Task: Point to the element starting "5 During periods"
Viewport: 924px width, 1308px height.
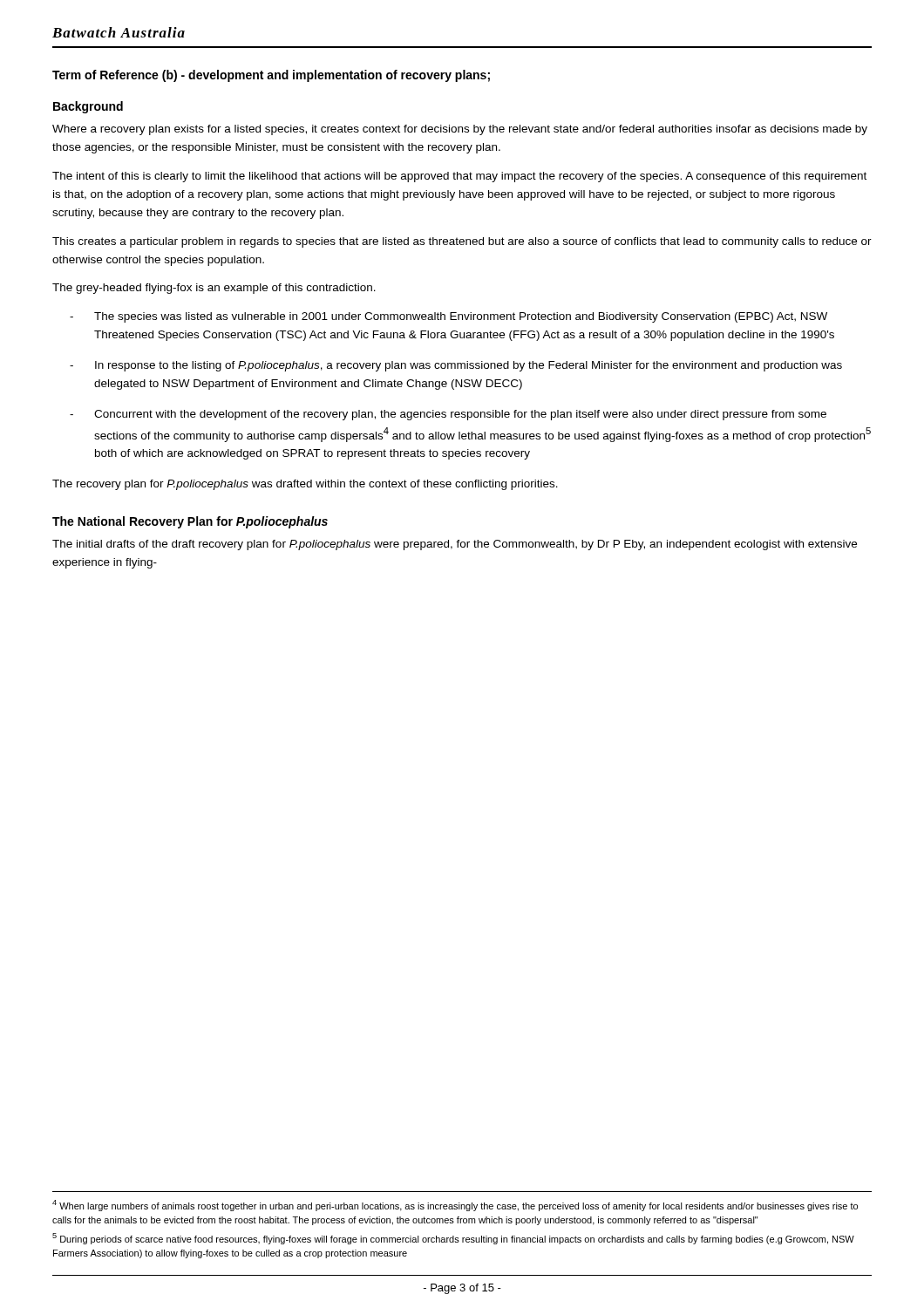Action: point(453,1245)
